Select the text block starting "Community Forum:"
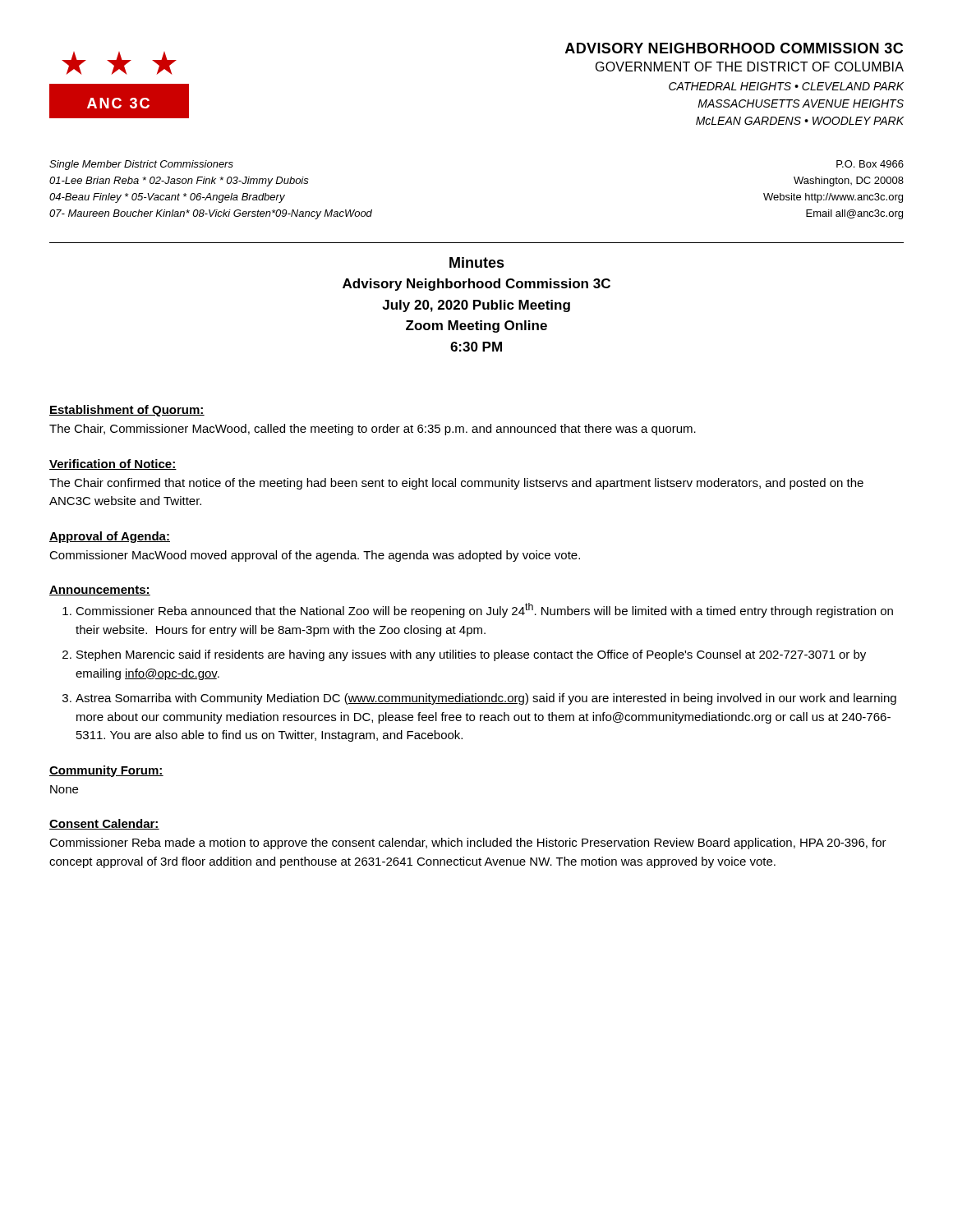Screen dimensions: 1232x953 (106, 770)
